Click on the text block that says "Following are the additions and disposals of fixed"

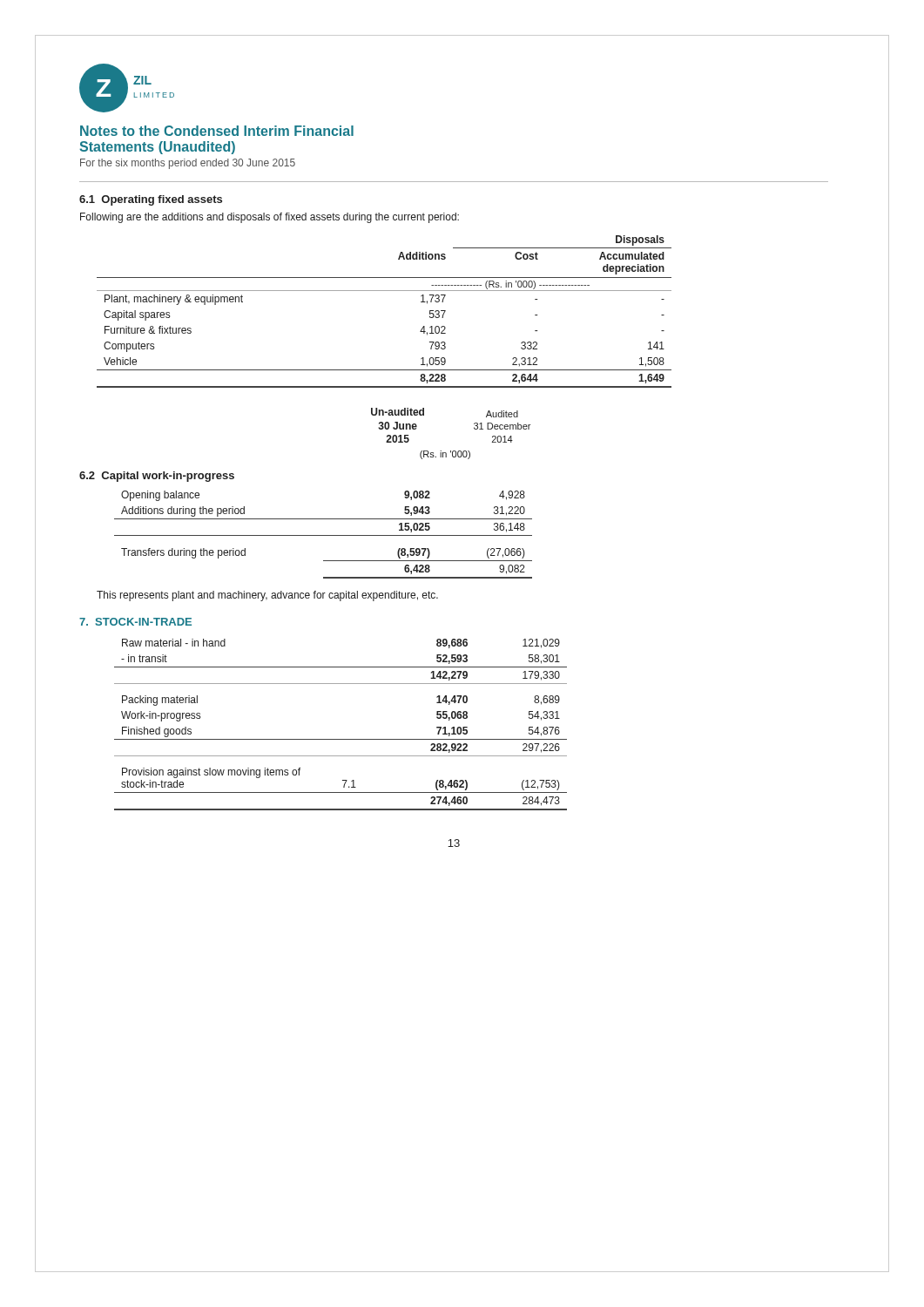(x=270, y=217)
